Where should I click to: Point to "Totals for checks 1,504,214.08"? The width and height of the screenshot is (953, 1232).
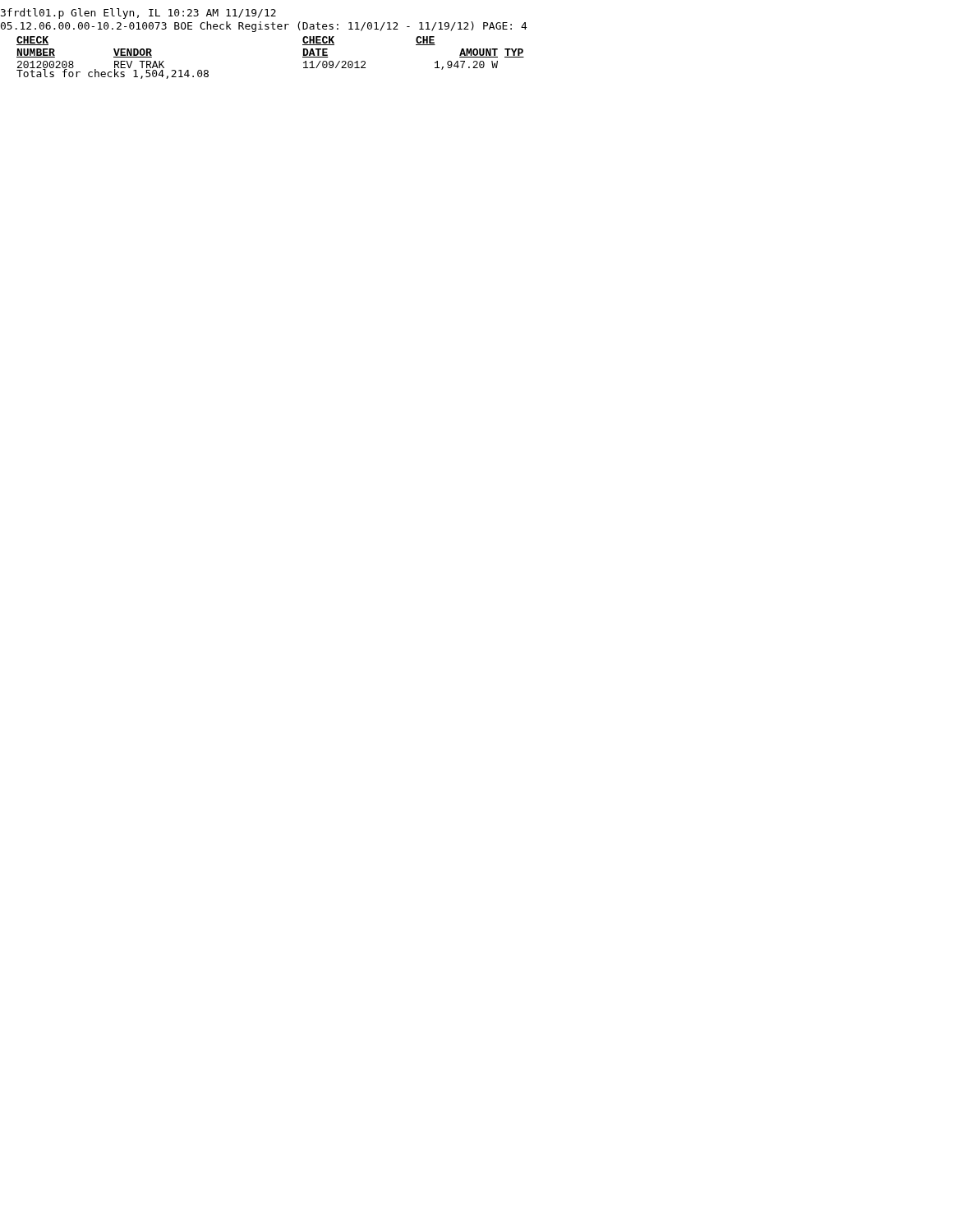(x=113, y=74)
